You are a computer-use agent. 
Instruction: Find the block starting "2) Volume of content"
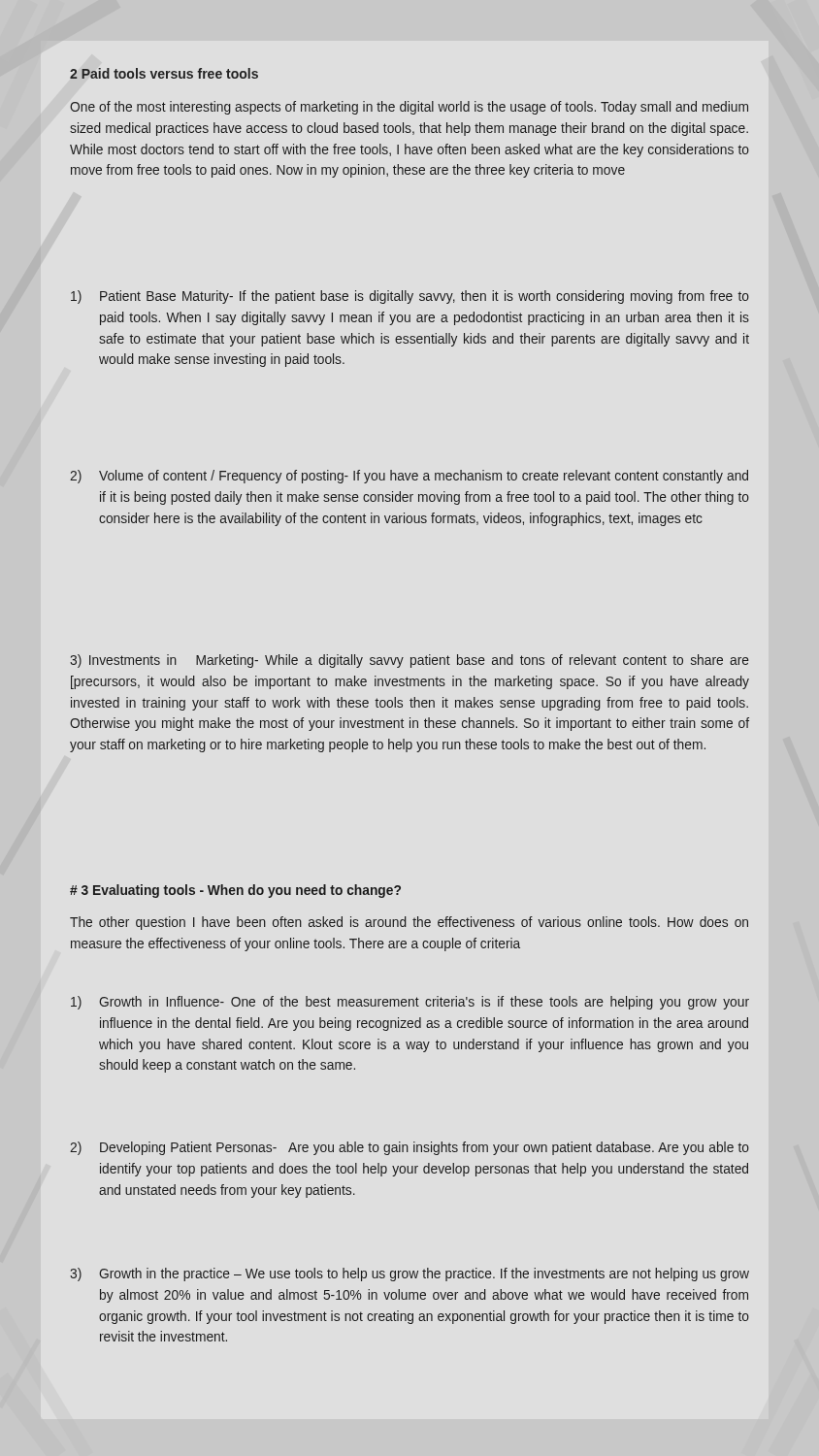coord(410,498)
